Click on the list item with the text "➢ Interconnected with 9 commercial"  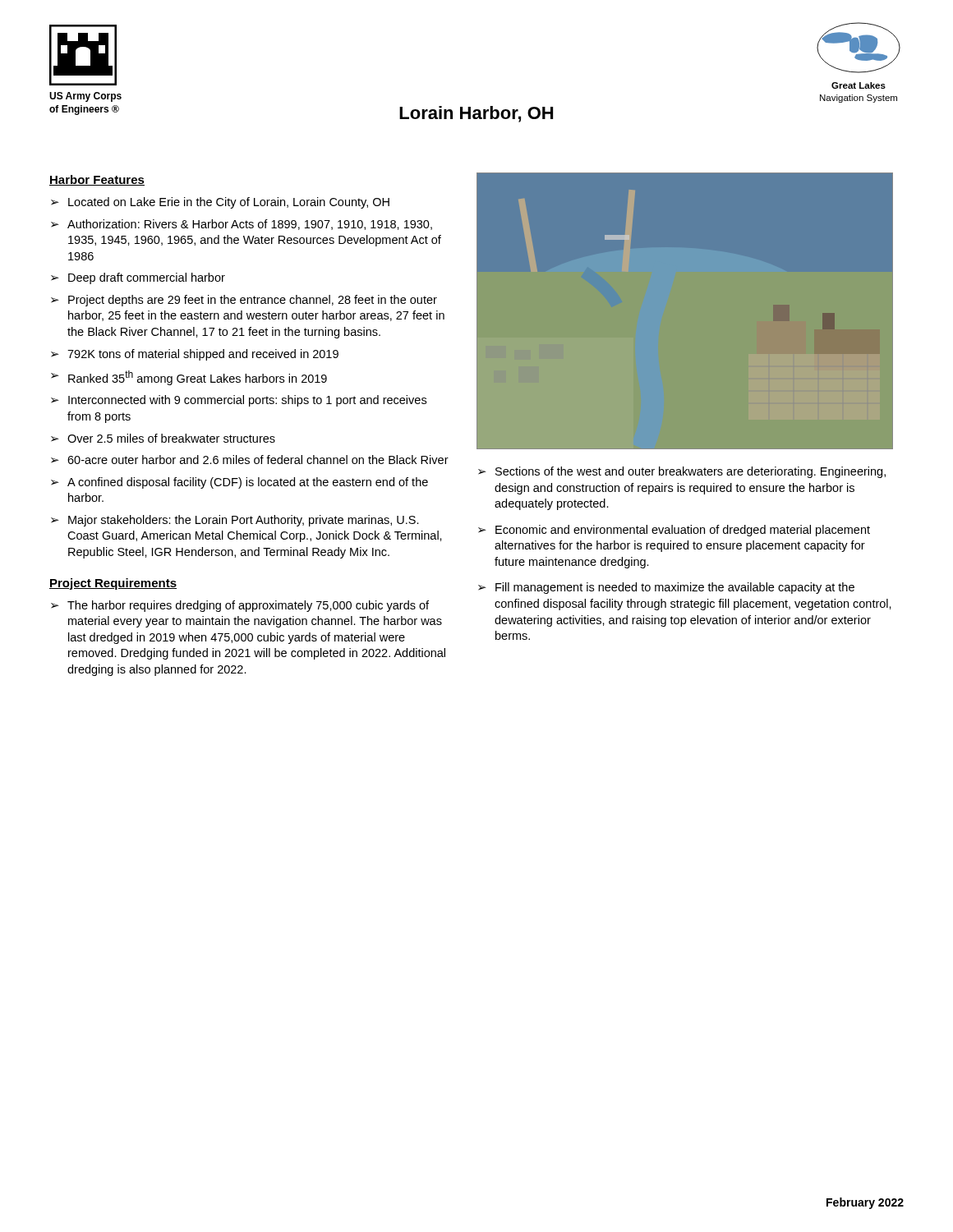pyautogui.click(x=251, y=409)
